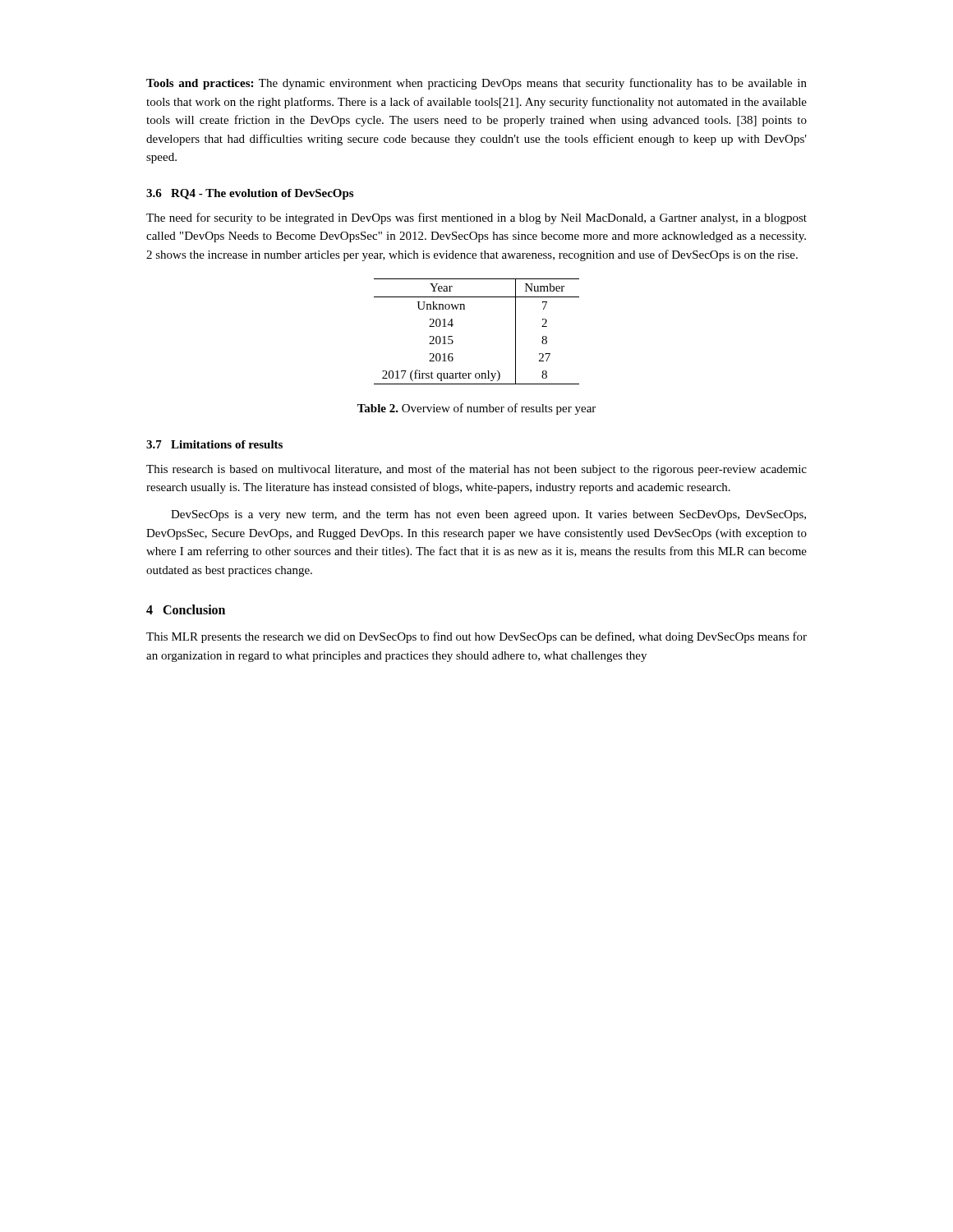
Task: Locate the text "4 Conclusion"
Action: [186, 609]
